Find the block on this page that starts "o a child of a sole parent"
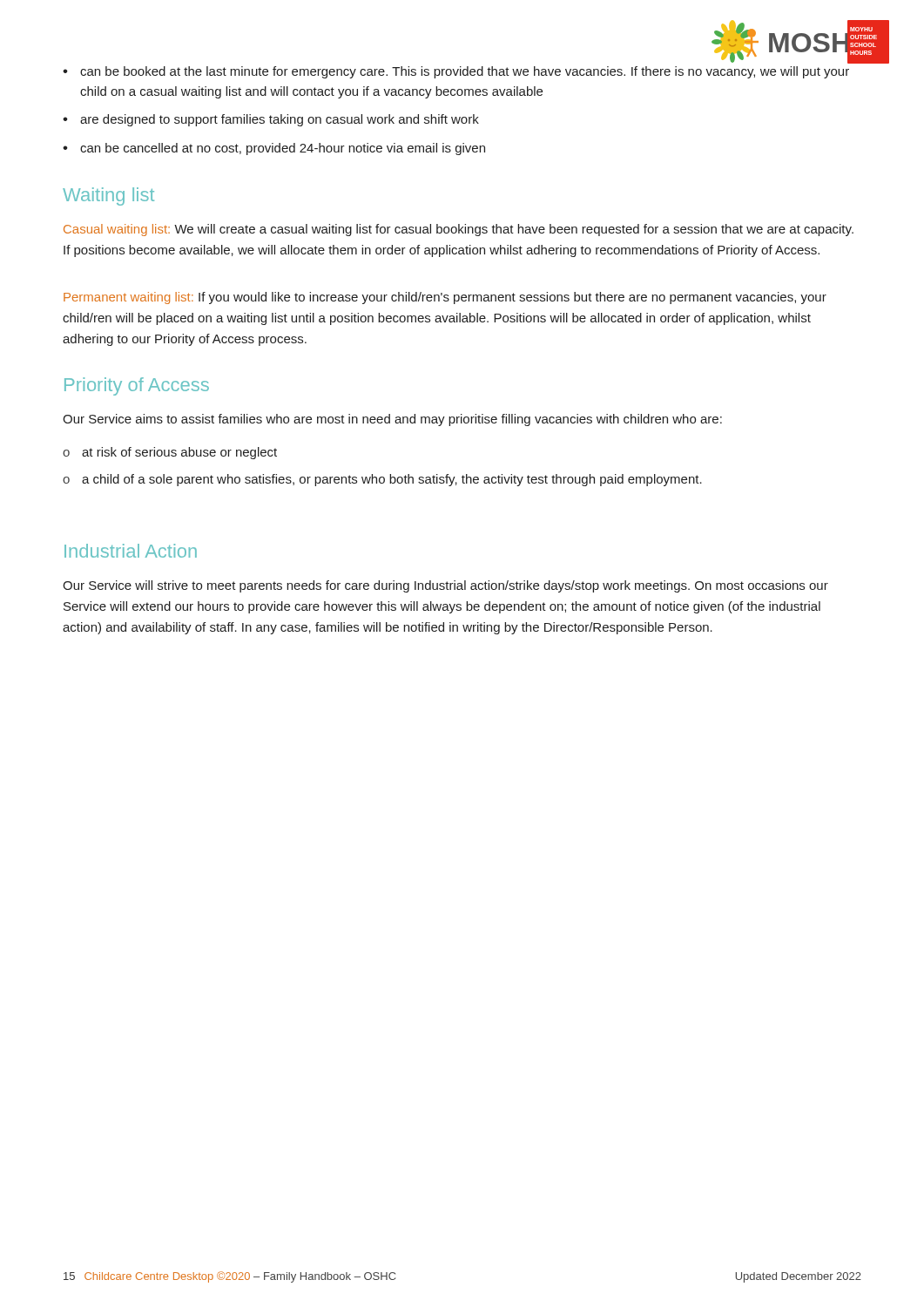This screenshot has height=1307, width=924. (383, 479)
